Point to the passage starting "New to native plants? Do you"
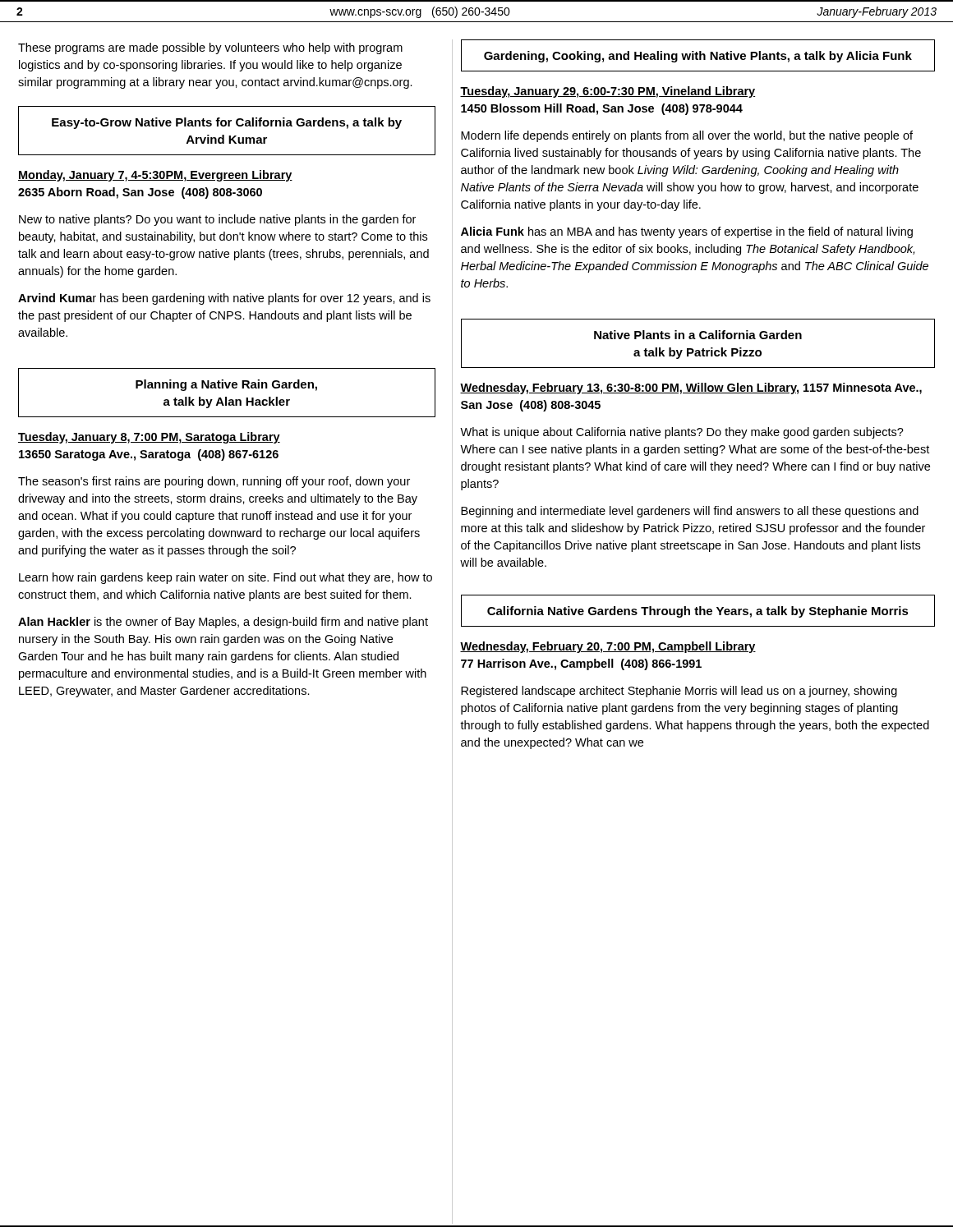 click(x=224, y=245)
